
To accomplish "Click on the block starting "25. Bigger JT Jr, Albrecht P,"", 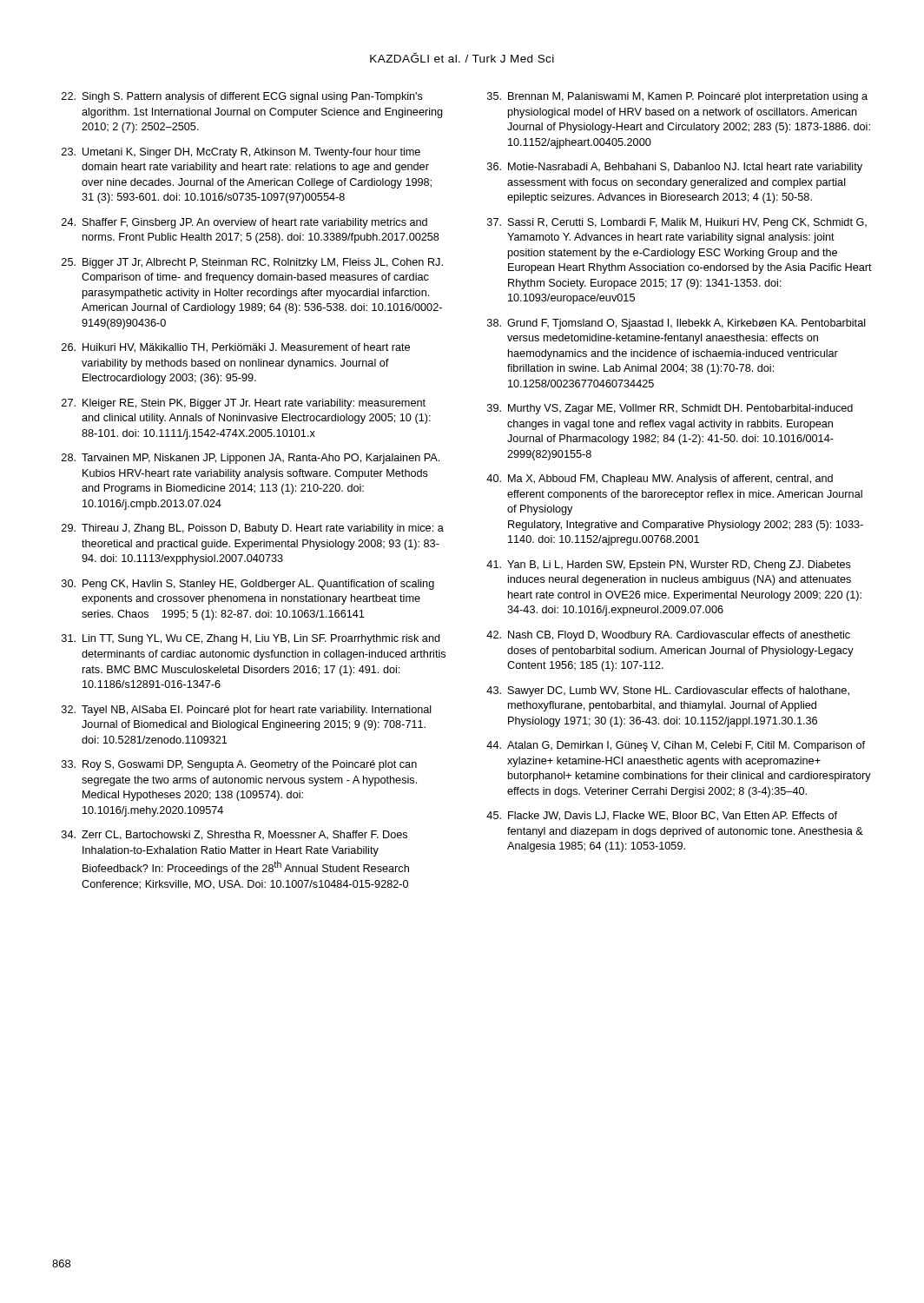I will click(x=249, y=293).
